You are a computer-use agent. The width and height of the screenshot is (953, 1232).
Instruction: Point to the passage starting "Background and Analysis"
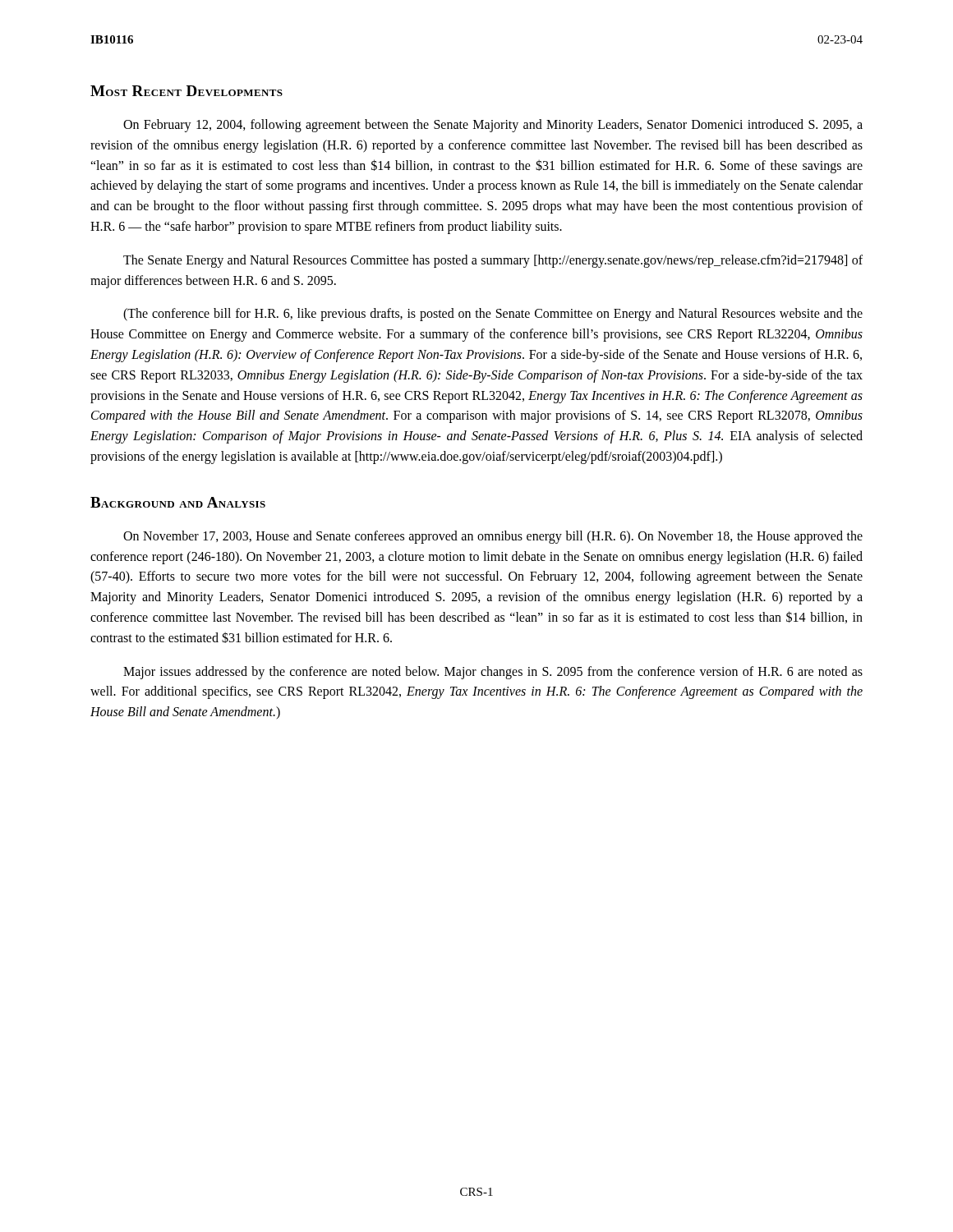click(178, 502)
